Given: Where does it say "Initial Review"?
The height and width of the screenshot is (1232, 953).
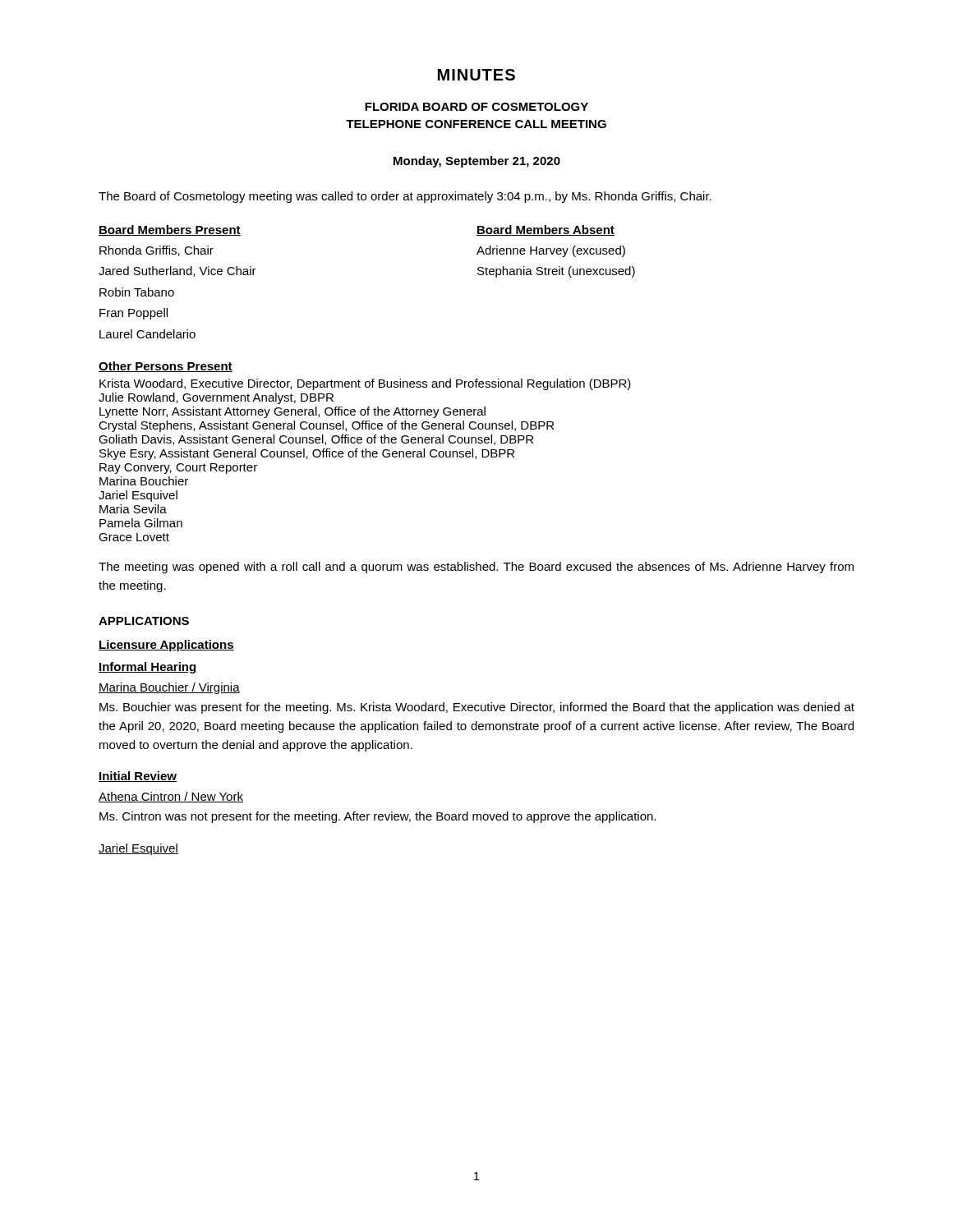Looking at the screenshot, I should tap(138, 776).
